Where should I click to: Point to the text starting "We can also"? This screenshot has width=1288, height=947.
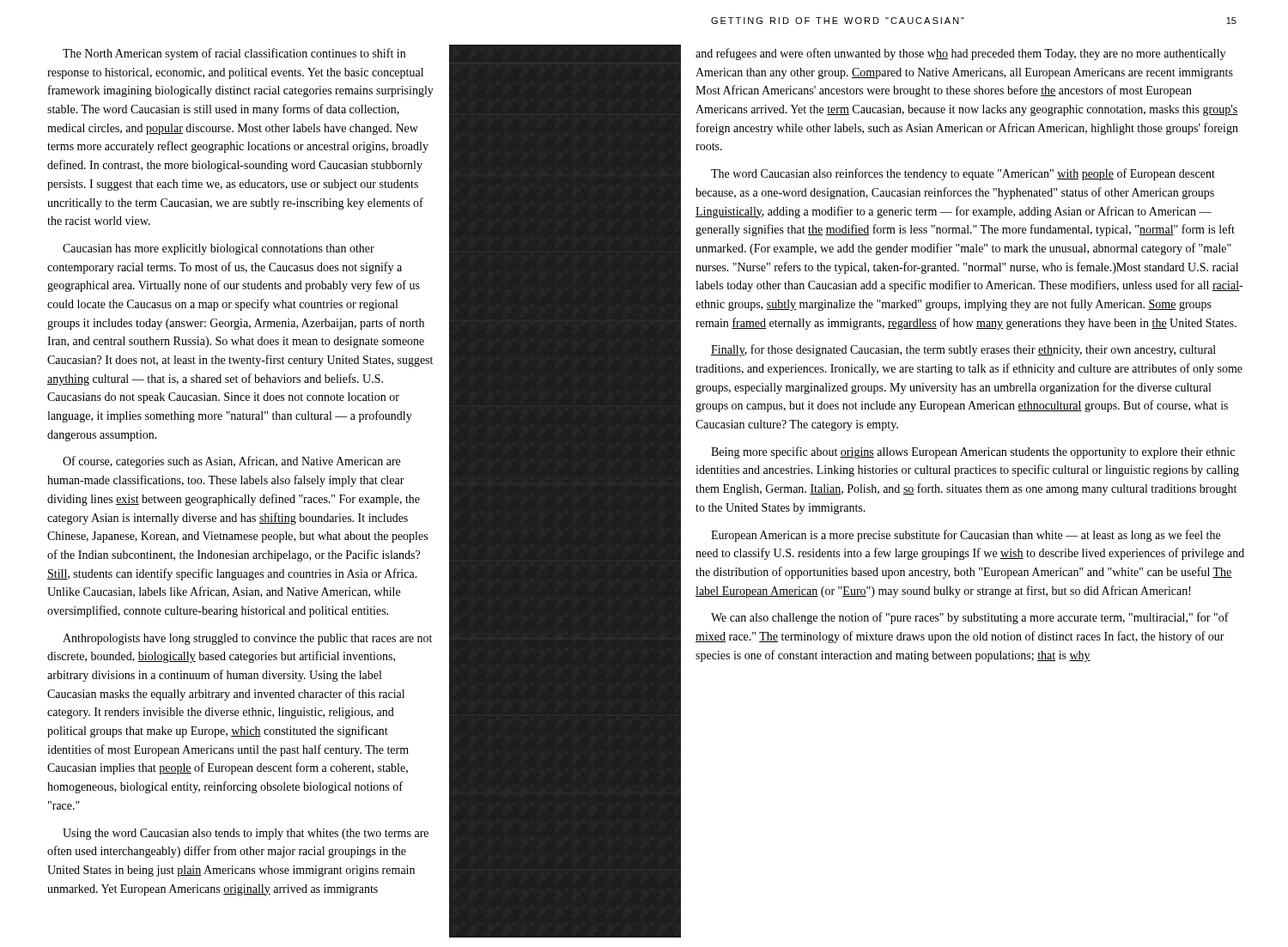coord(970,637)
